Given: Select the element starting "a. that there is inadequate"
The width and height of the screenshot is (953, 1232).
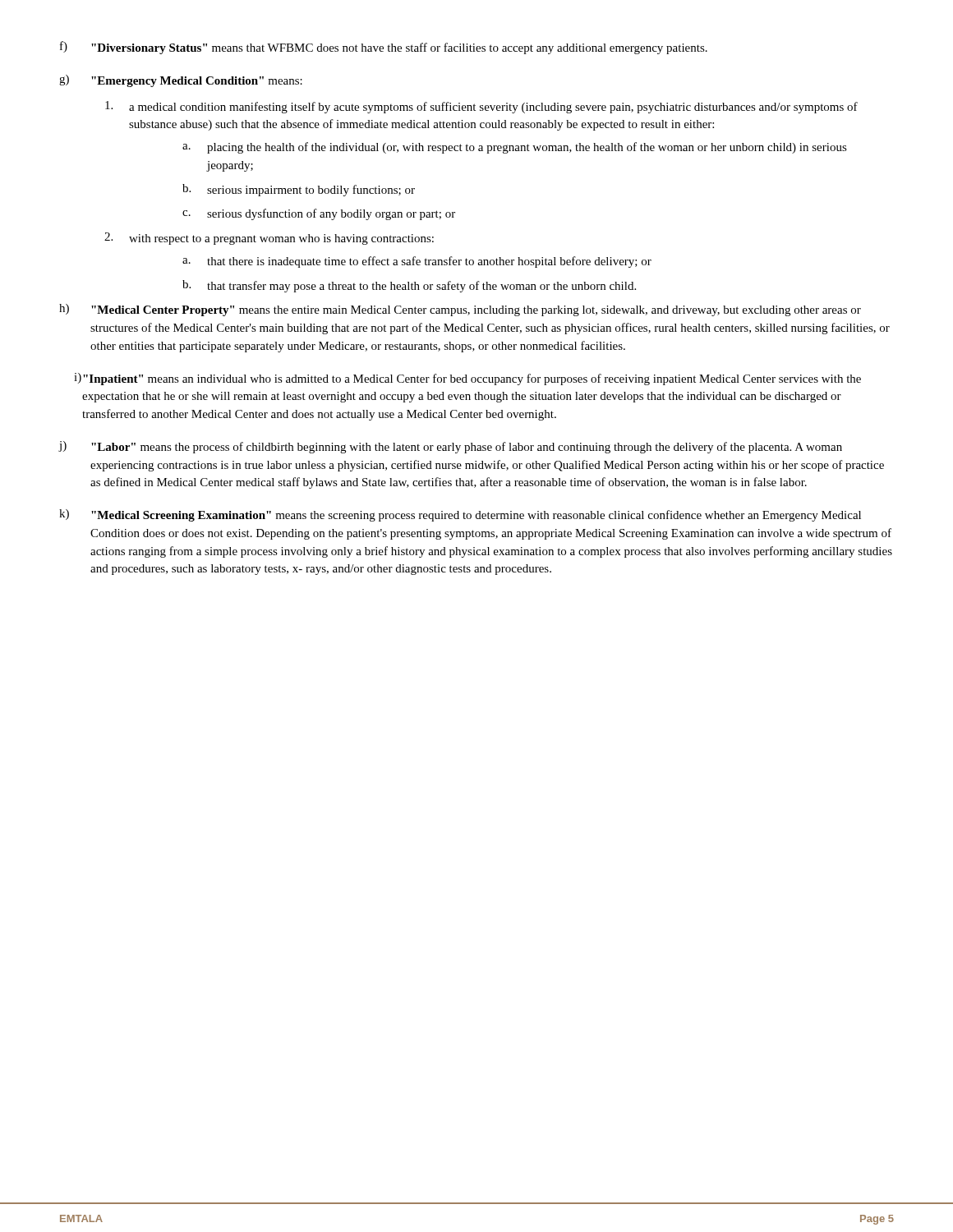Looking at the screenshot, I should pos(538,262).
